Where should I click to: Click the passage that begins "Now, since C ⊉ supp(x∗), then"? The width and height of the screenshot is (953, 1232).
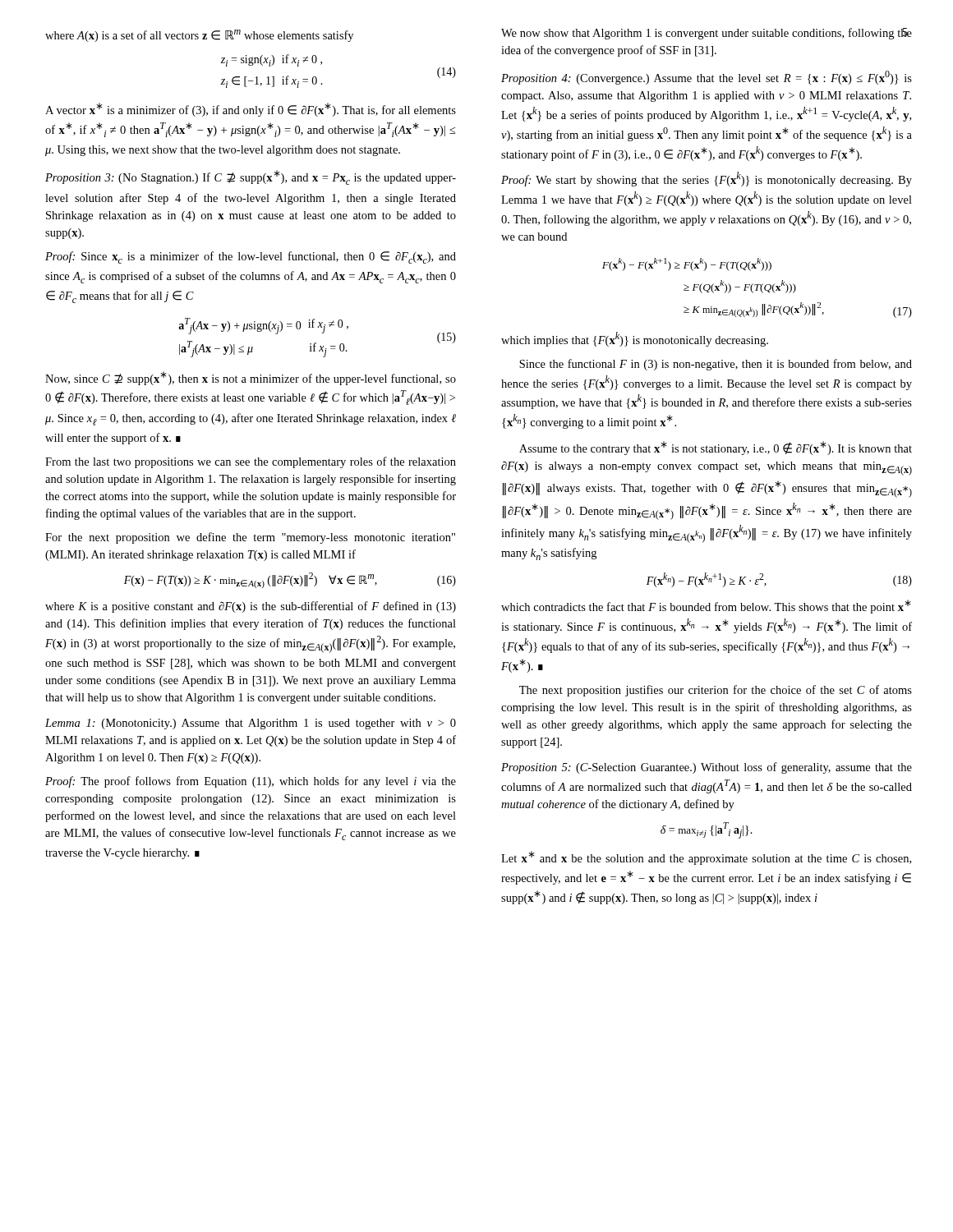(x=251, y=407)
